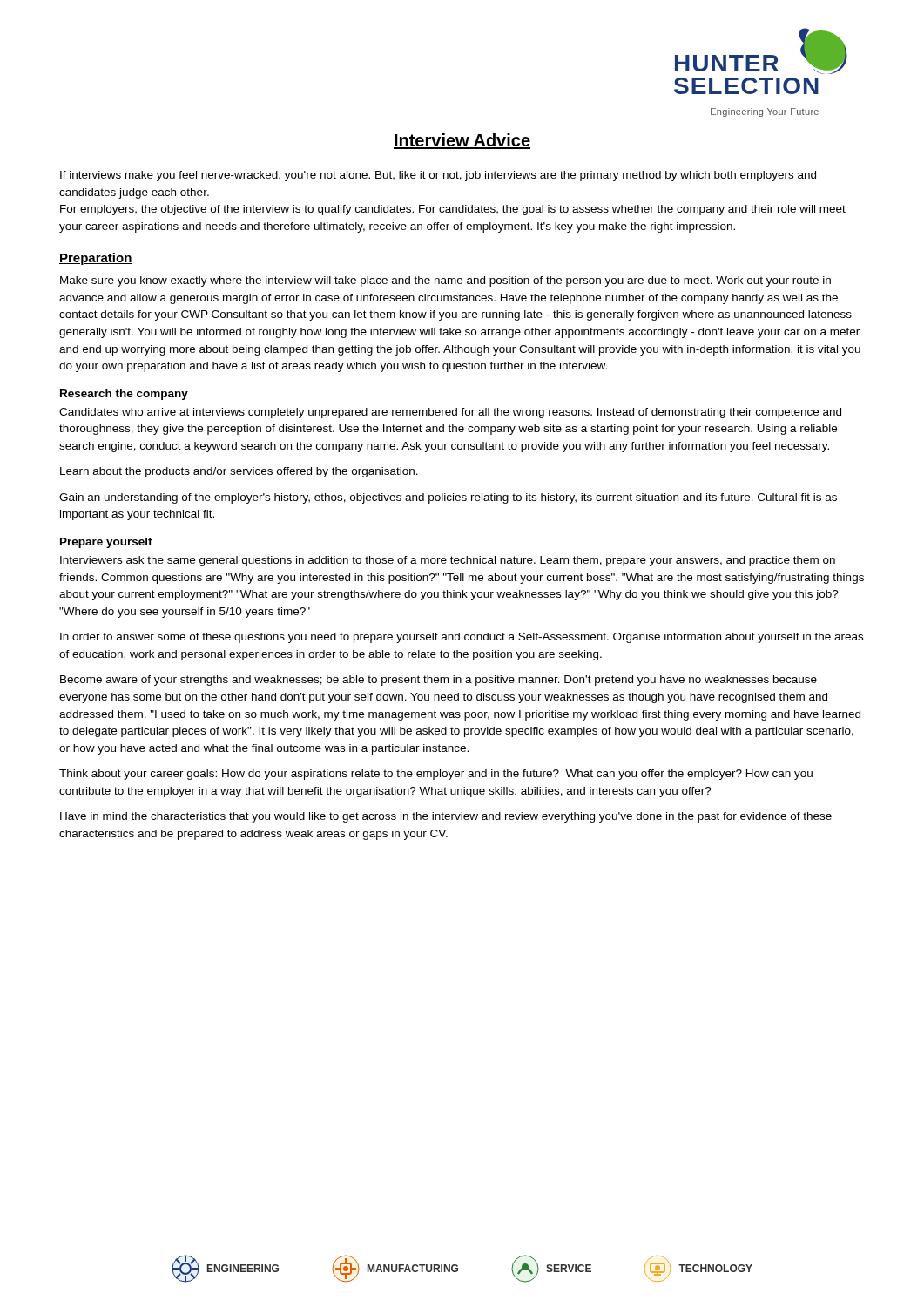Select the text block containing "Think about your career goals: How do your"
Screen dimensions: 1307x924
pyautogui.click(x=436, y=782)
